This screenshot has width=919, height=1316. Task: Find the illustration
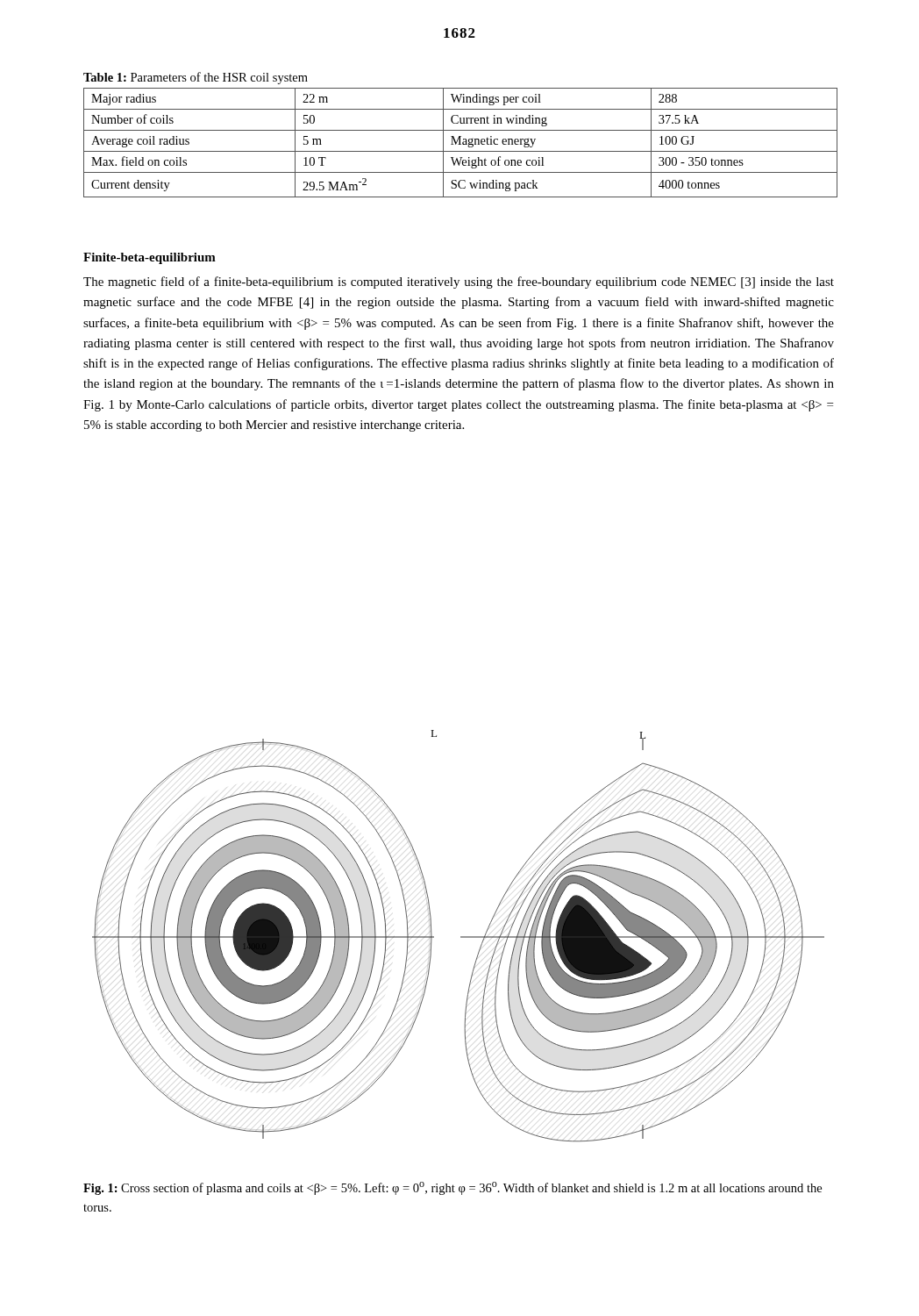click(459, 941)
